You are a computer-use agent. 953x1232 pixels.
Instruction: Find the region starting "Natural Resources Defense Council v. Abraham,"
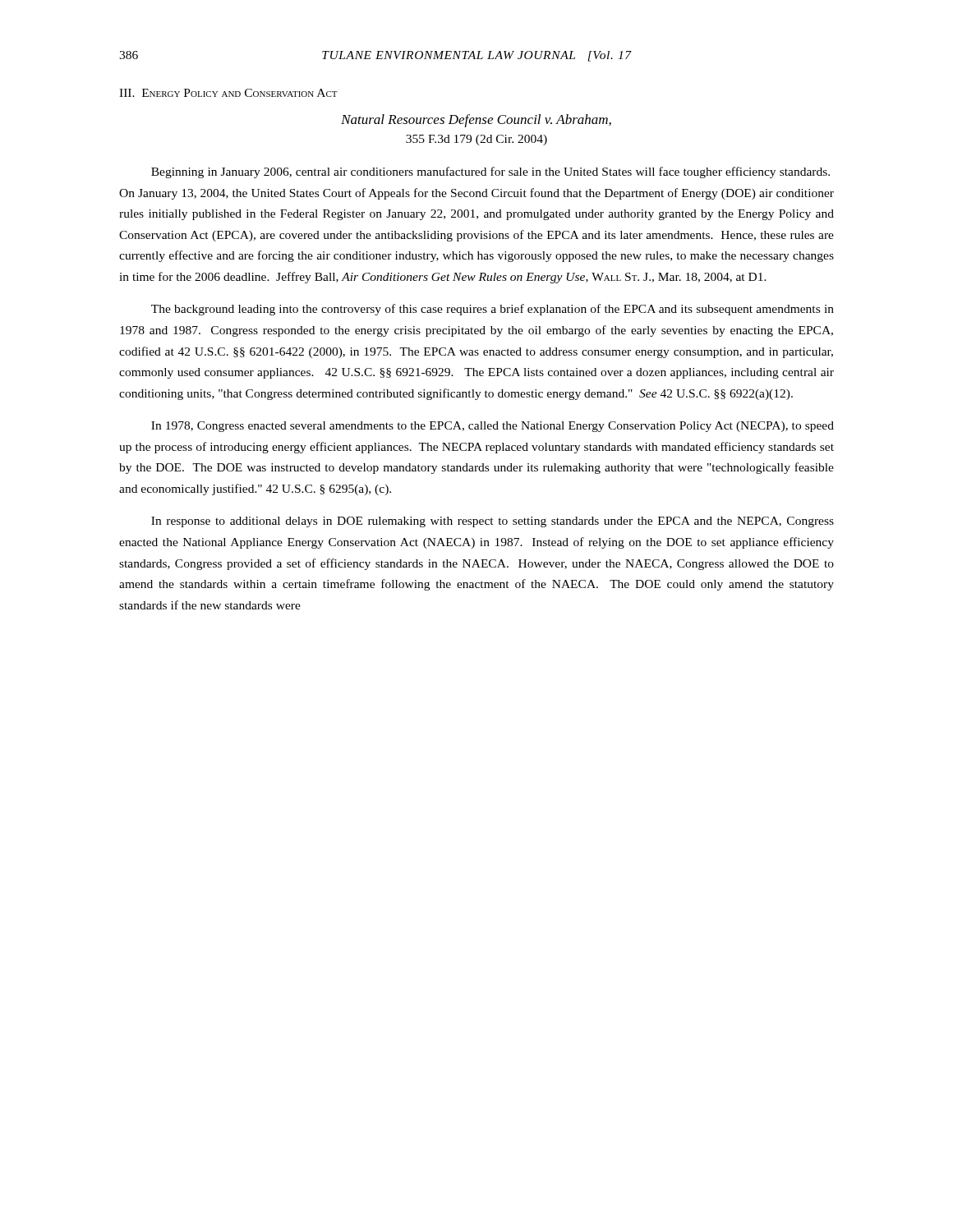click(x=476, y=120)
